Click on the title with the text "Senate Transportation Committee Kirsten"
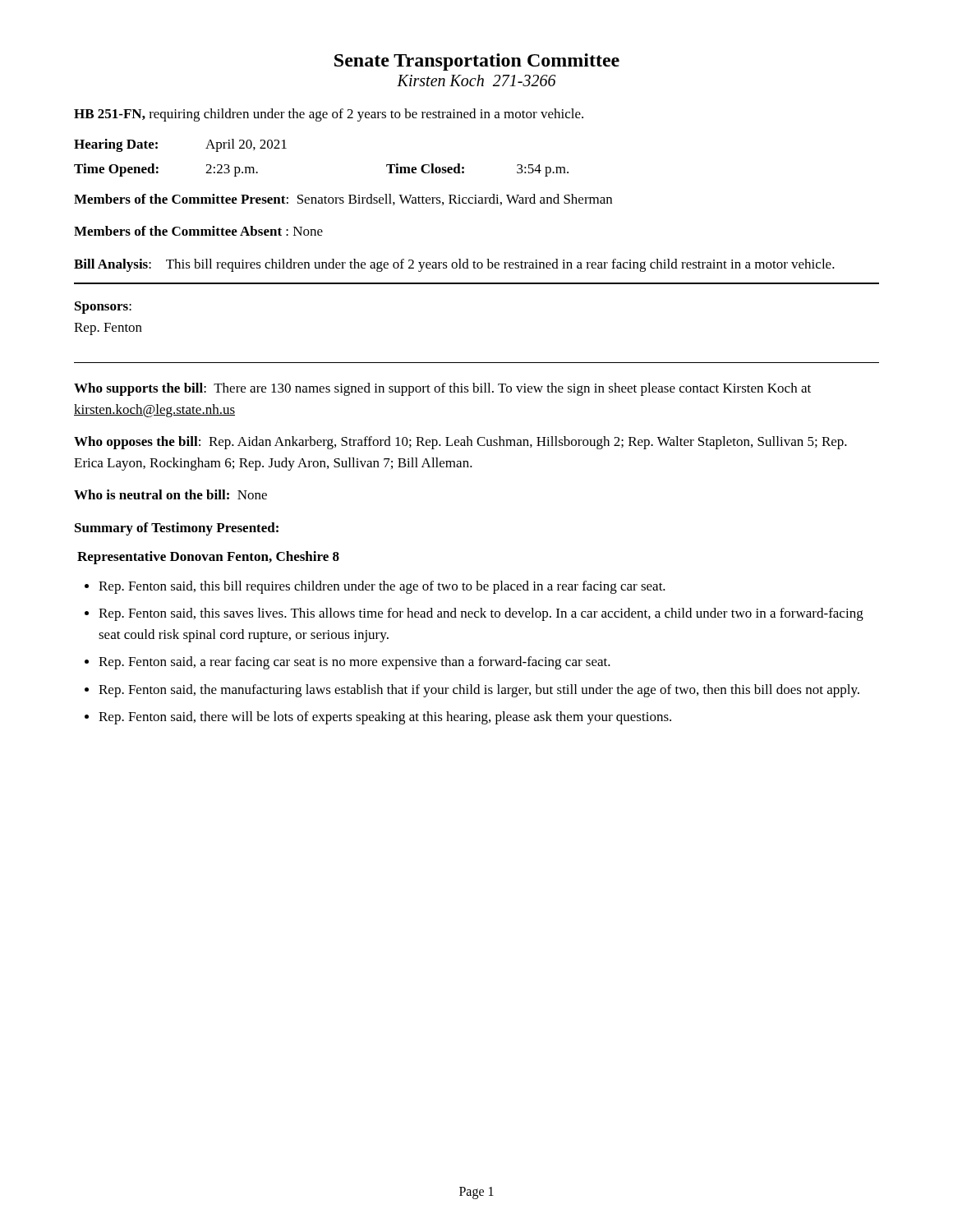Image resolution: width=953 pixels, height=1232 pixels. (x=476, y=70)
